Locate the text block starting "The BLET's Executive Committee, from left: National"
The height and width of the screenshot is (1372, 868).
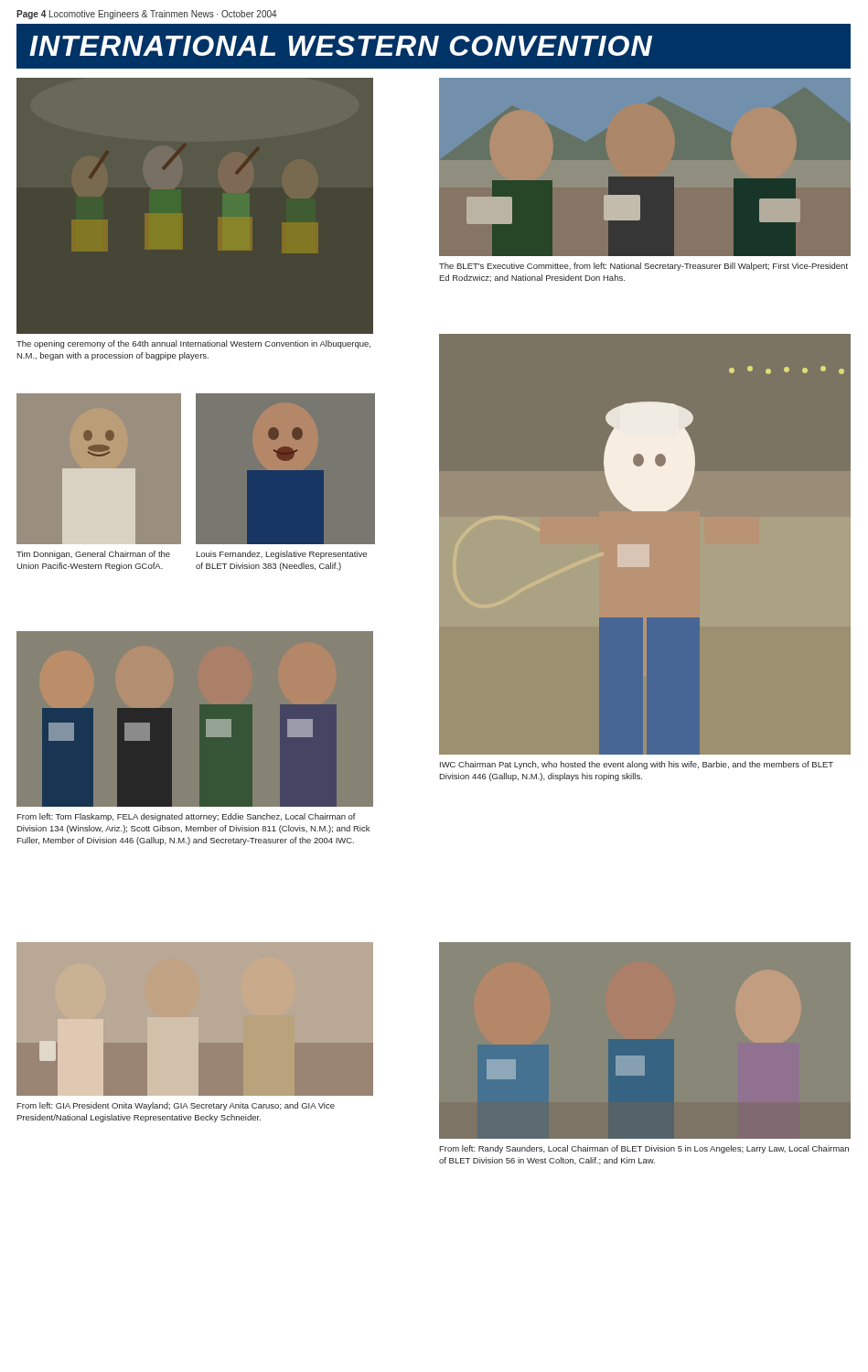(x=643, y=272)
